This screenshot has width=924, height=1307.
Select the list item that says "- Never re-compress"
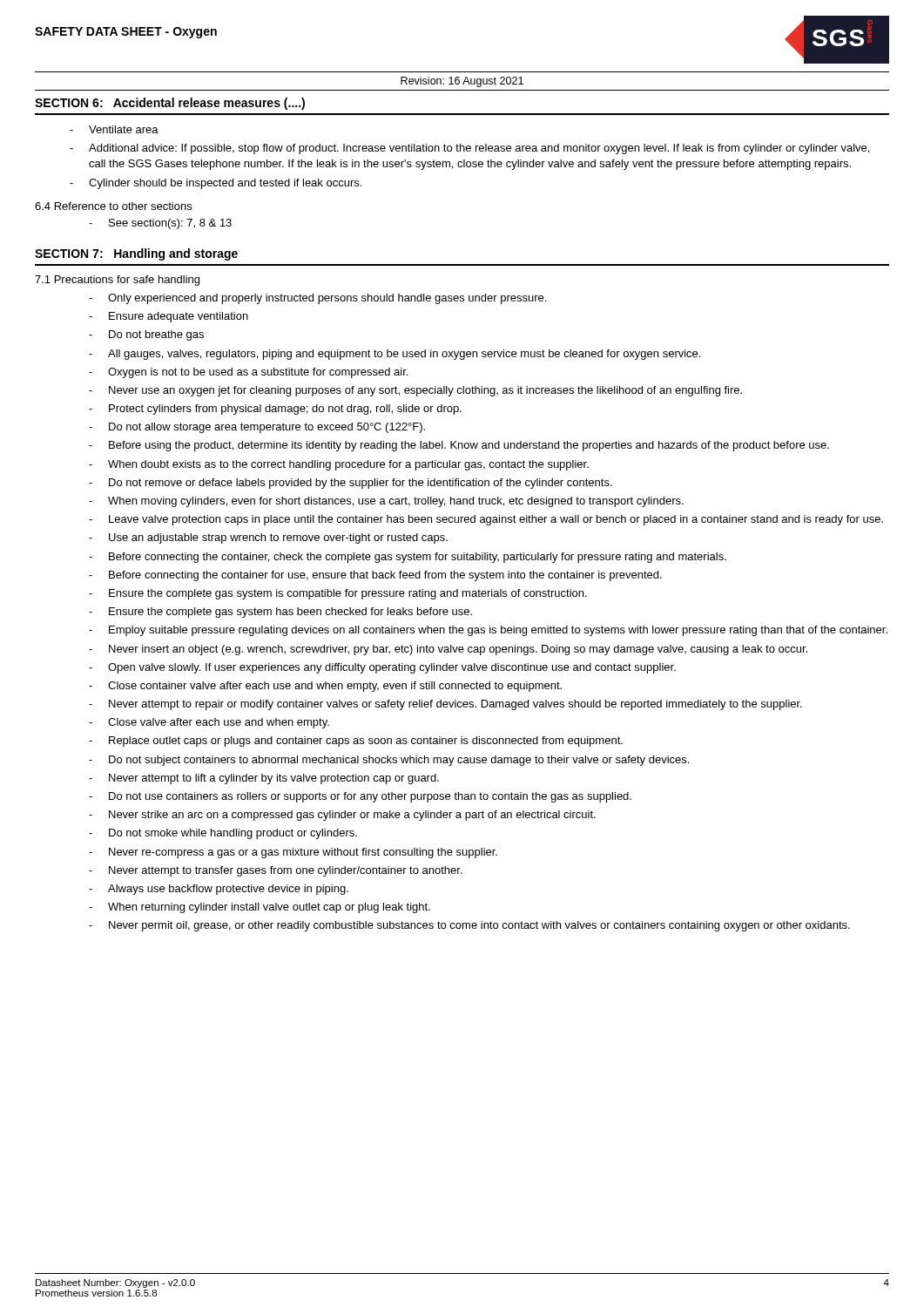tap(481, 852)
